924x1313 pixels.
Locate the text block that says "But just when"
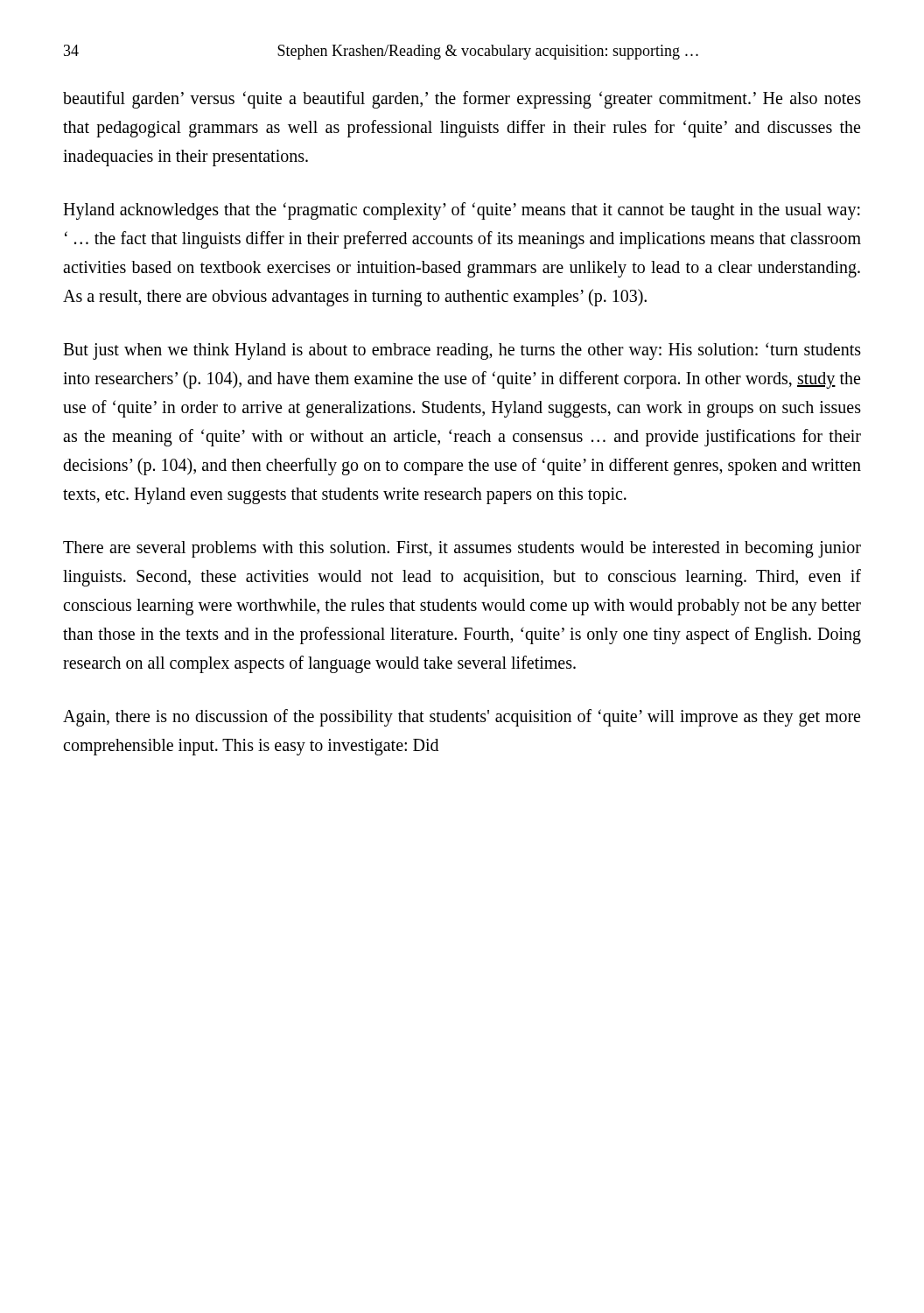pos(462,421)
